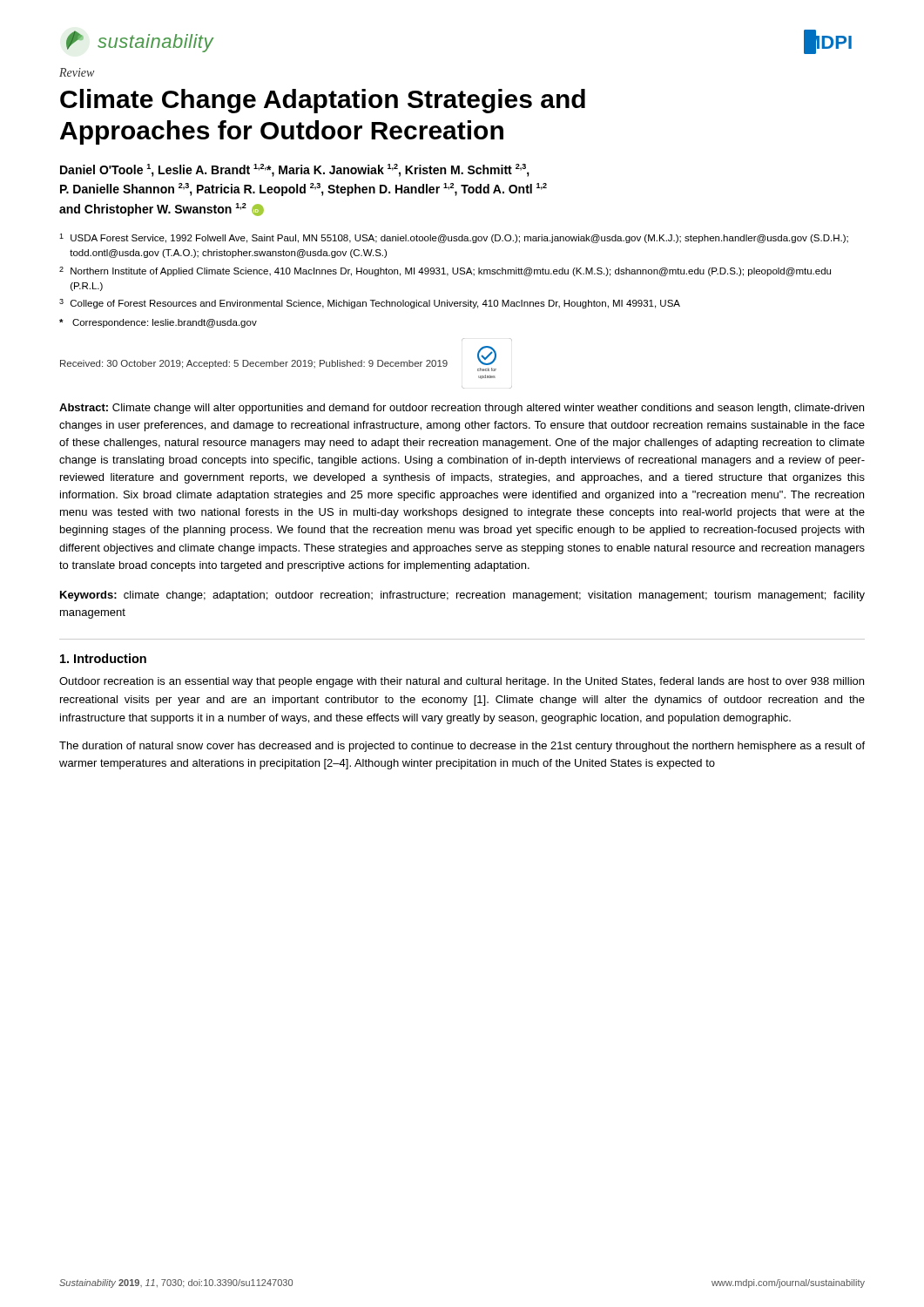Image resolution: width=924 pixels, height=1307 pixels.
Task: Navigate to the region starting "1 USDA Forest Service, 1992"
Action: [462, 281]
